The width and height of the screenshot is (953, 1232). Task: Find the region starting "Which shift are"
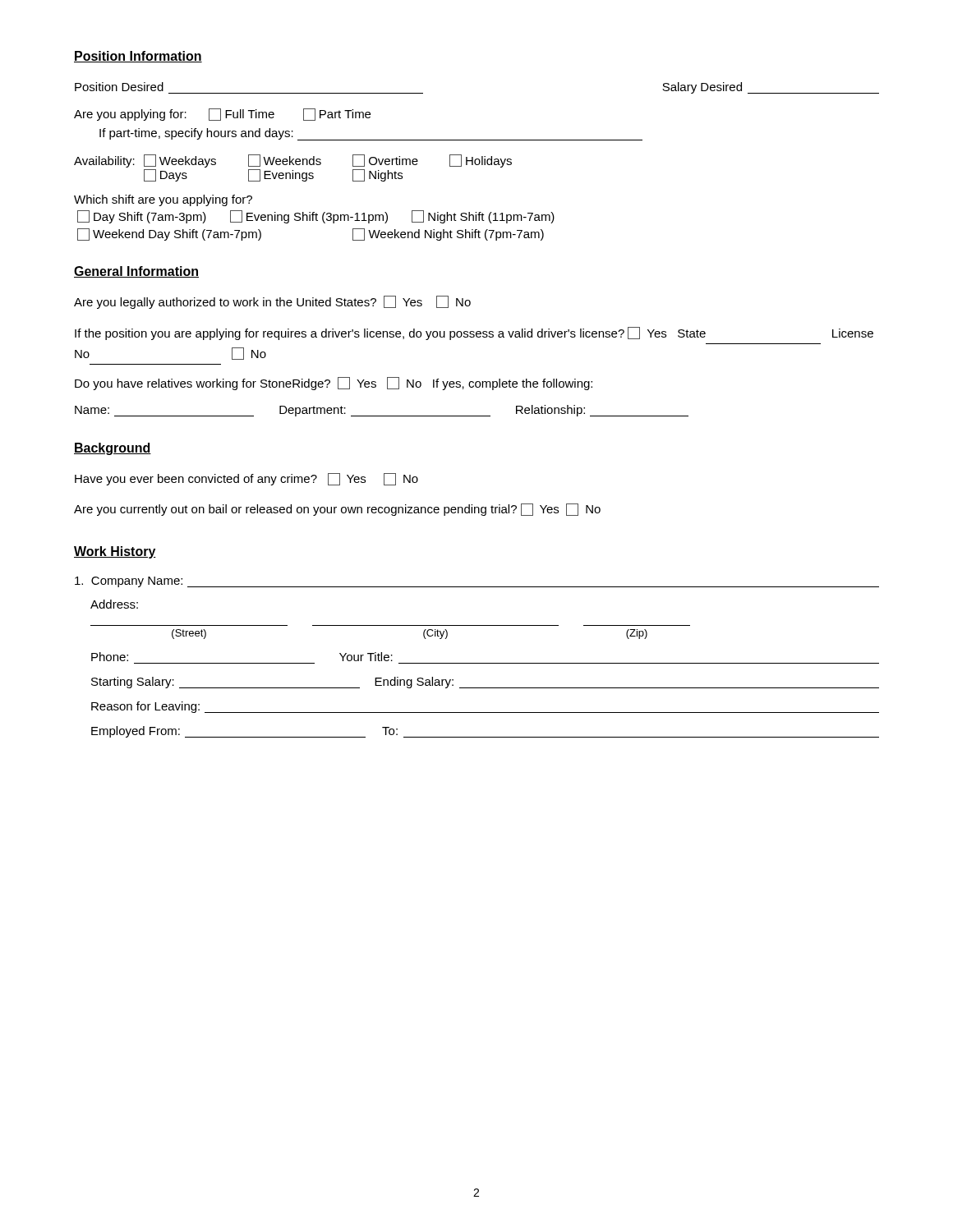click(476, 217)
